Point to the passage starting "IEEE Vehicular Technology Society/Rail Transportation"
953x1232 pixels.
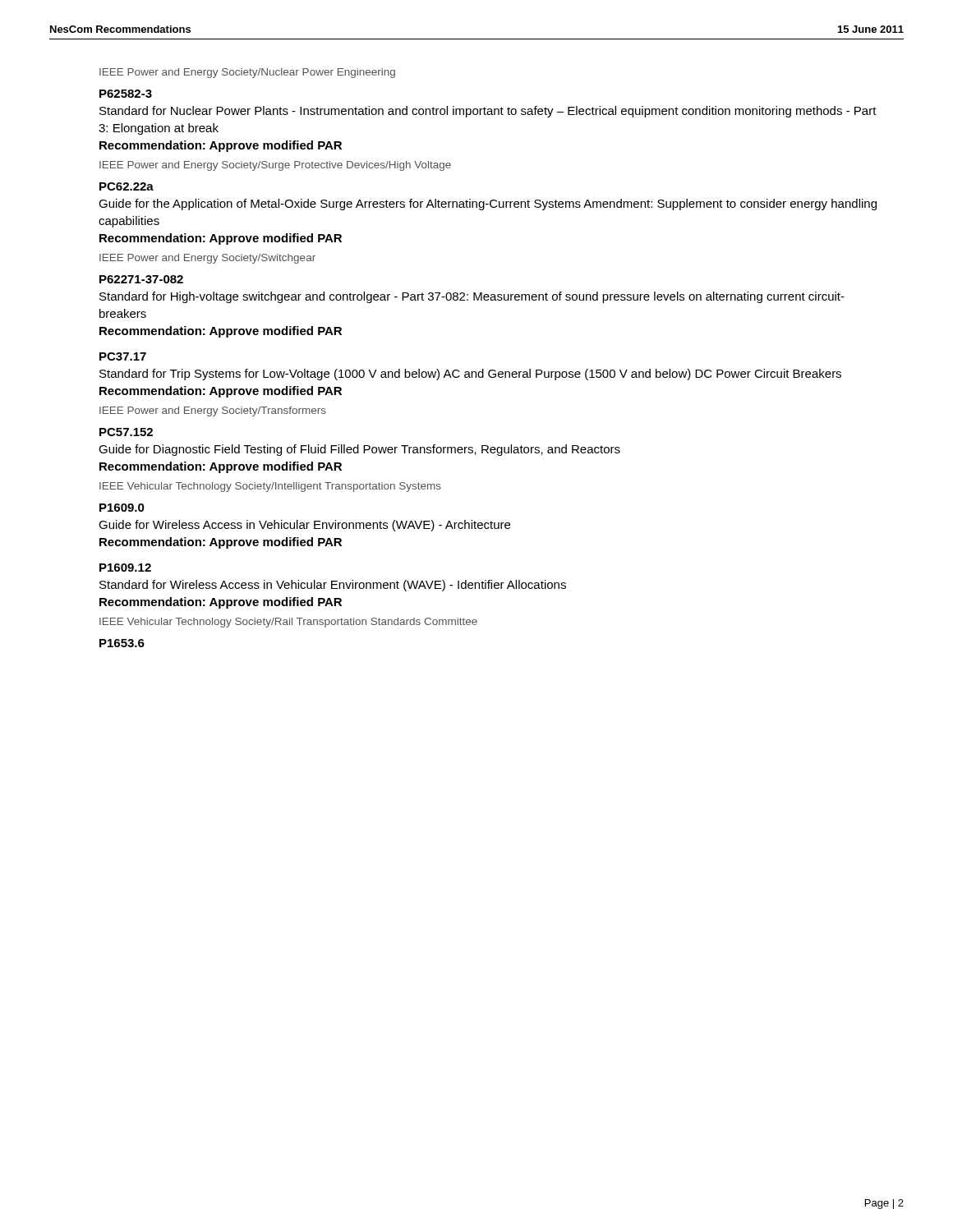coord(288,621)
